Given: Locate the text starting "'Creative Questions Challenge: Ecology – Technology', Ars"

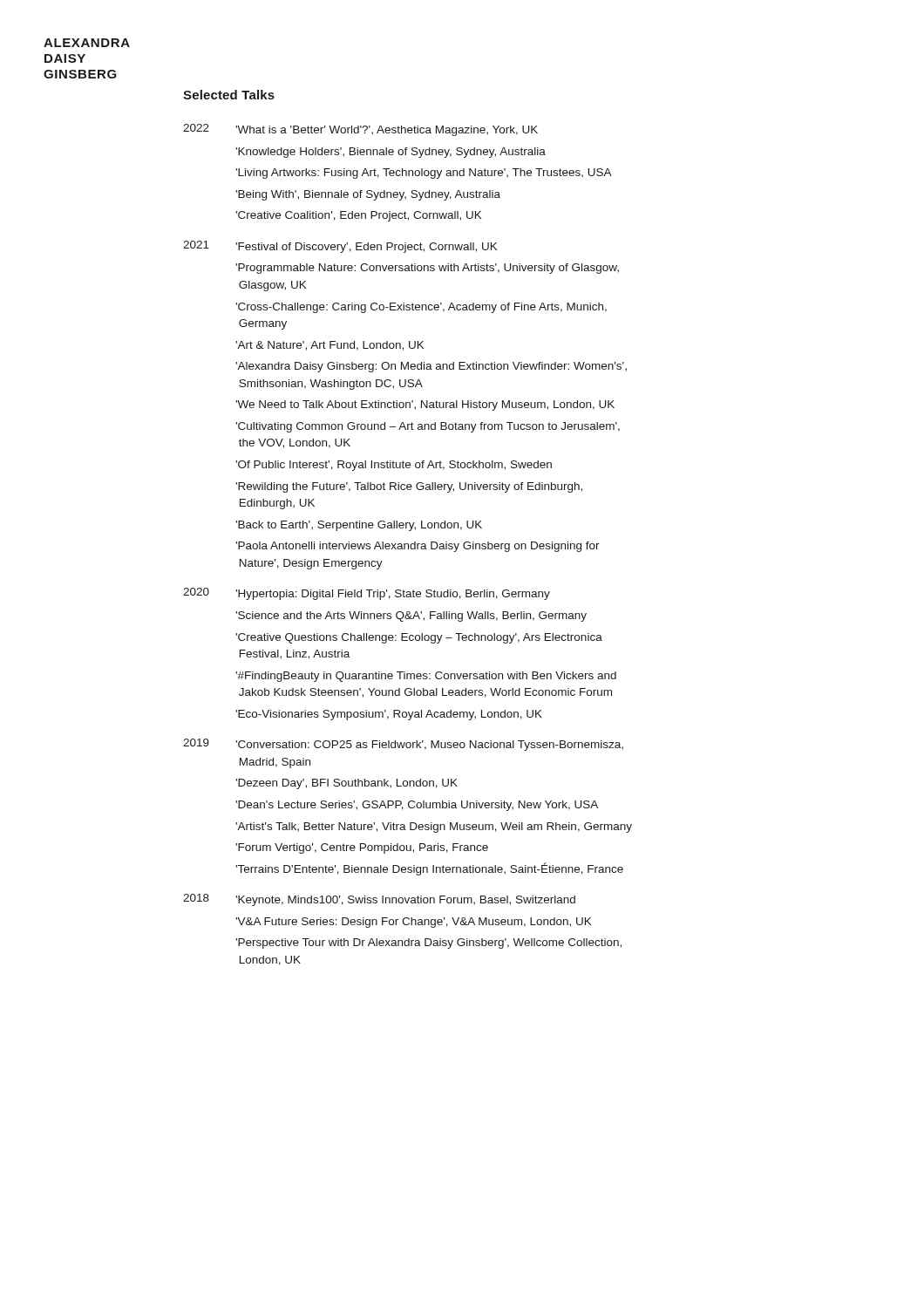Looking at the screenshot, I should click(419, 645).
